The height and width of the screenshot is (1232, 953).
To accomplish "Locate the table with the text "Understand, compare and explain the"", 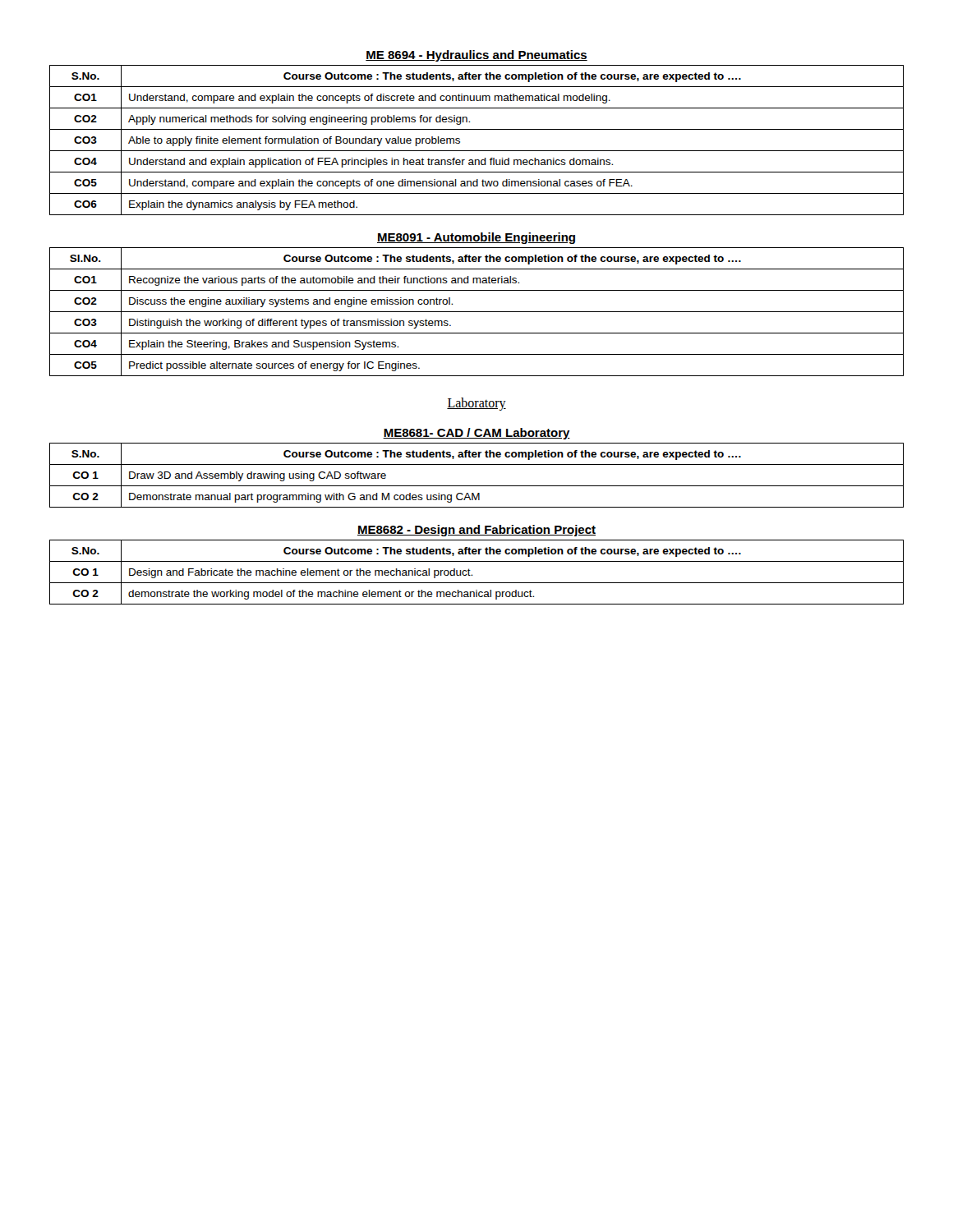I will click(476, 140).
